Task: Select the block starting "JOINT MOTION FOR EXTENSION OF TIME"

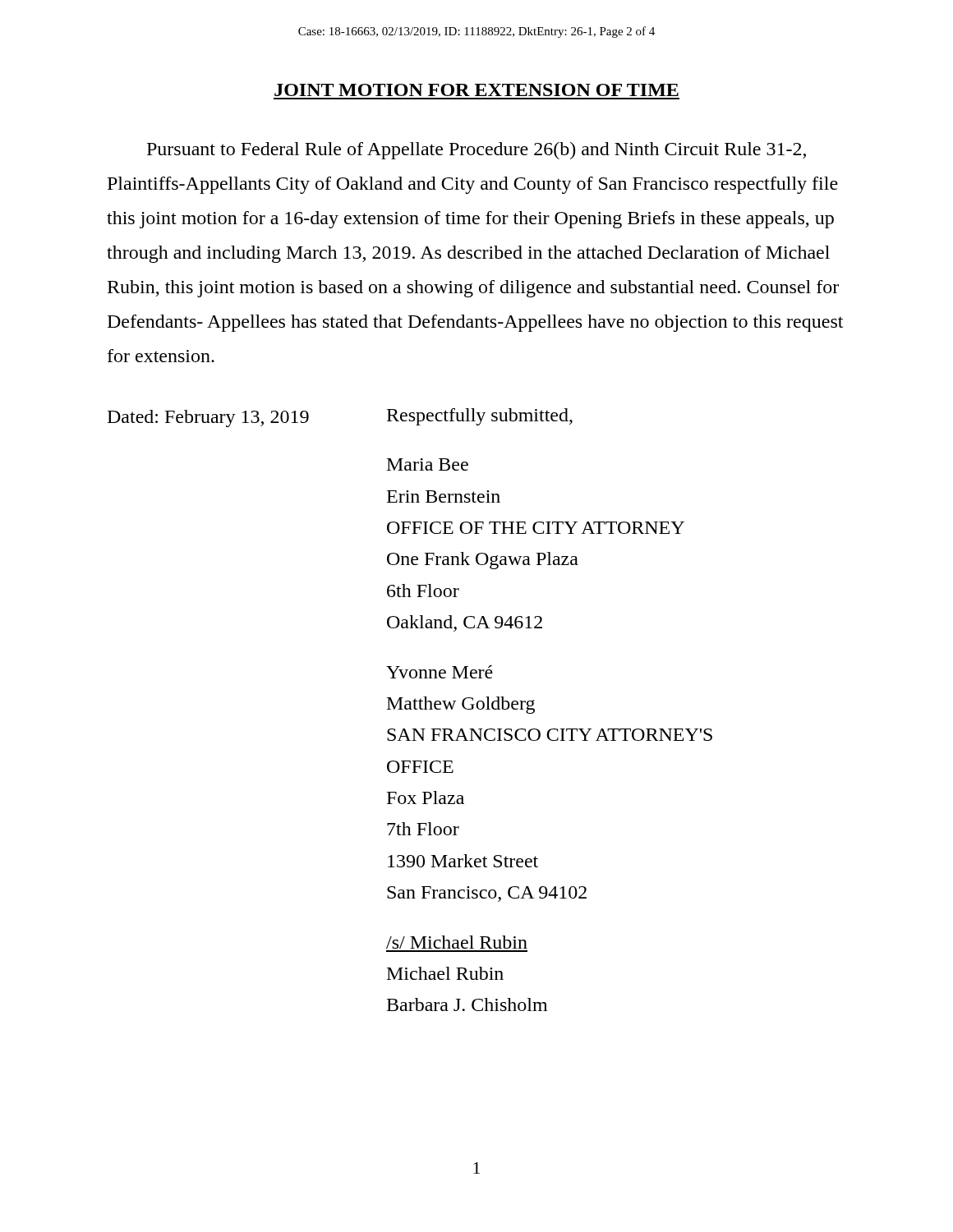Action: (x=476, y=90)
